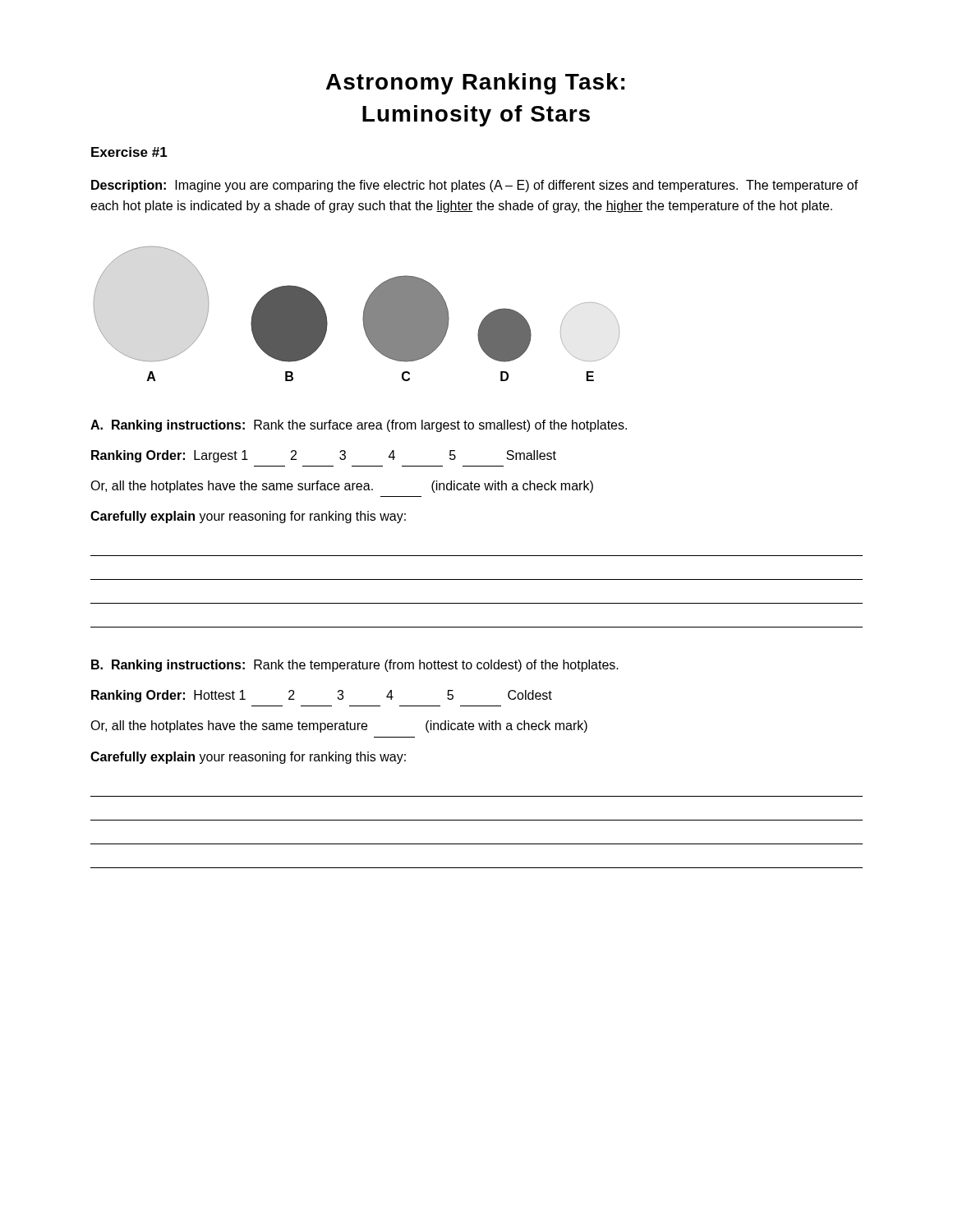
Task: Navigate to the region starting "Exercise #1"
Action: coord(129,153)
